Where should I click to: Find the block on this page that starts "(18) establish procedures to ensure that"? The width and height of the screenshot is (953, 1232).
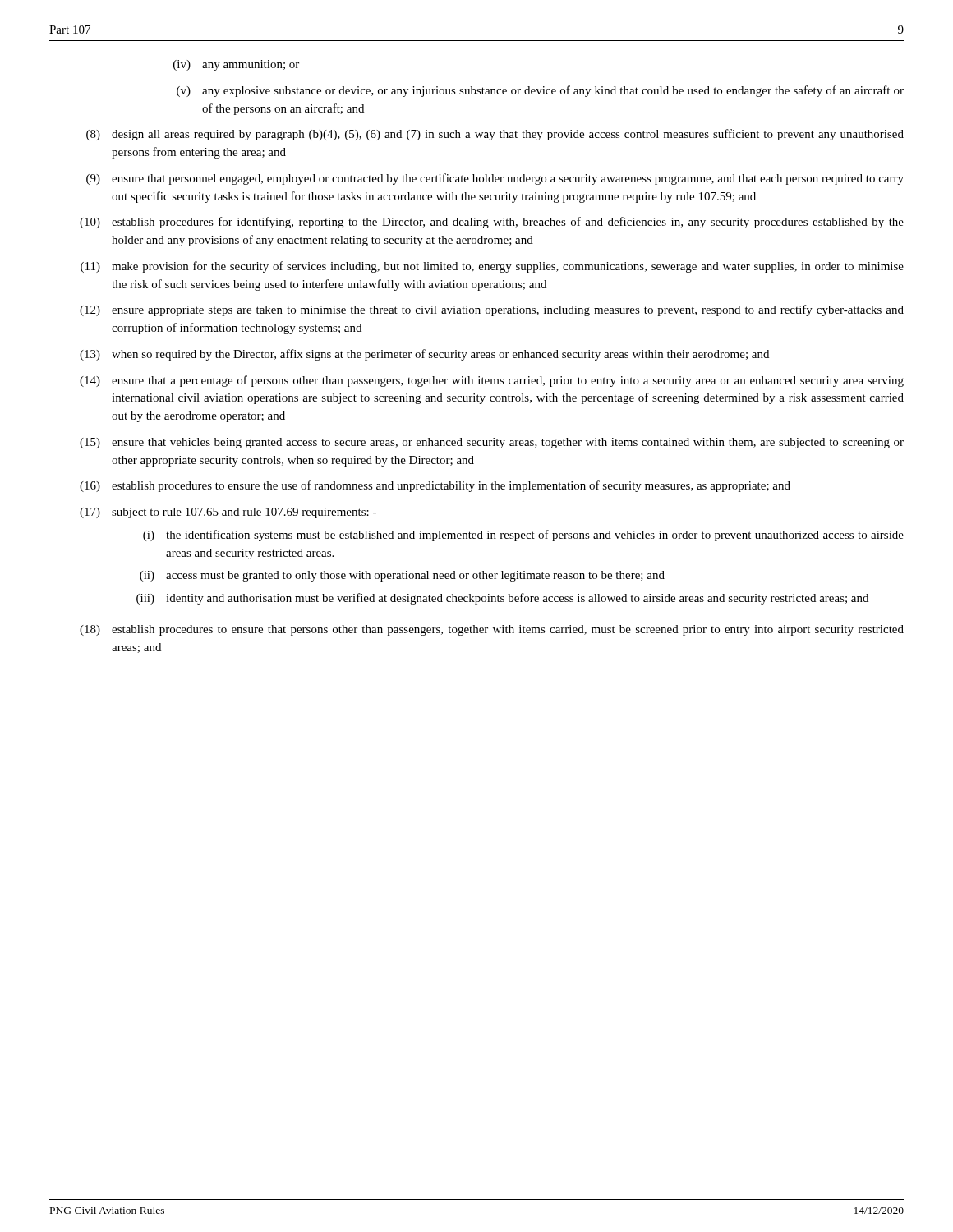point(476,639)
